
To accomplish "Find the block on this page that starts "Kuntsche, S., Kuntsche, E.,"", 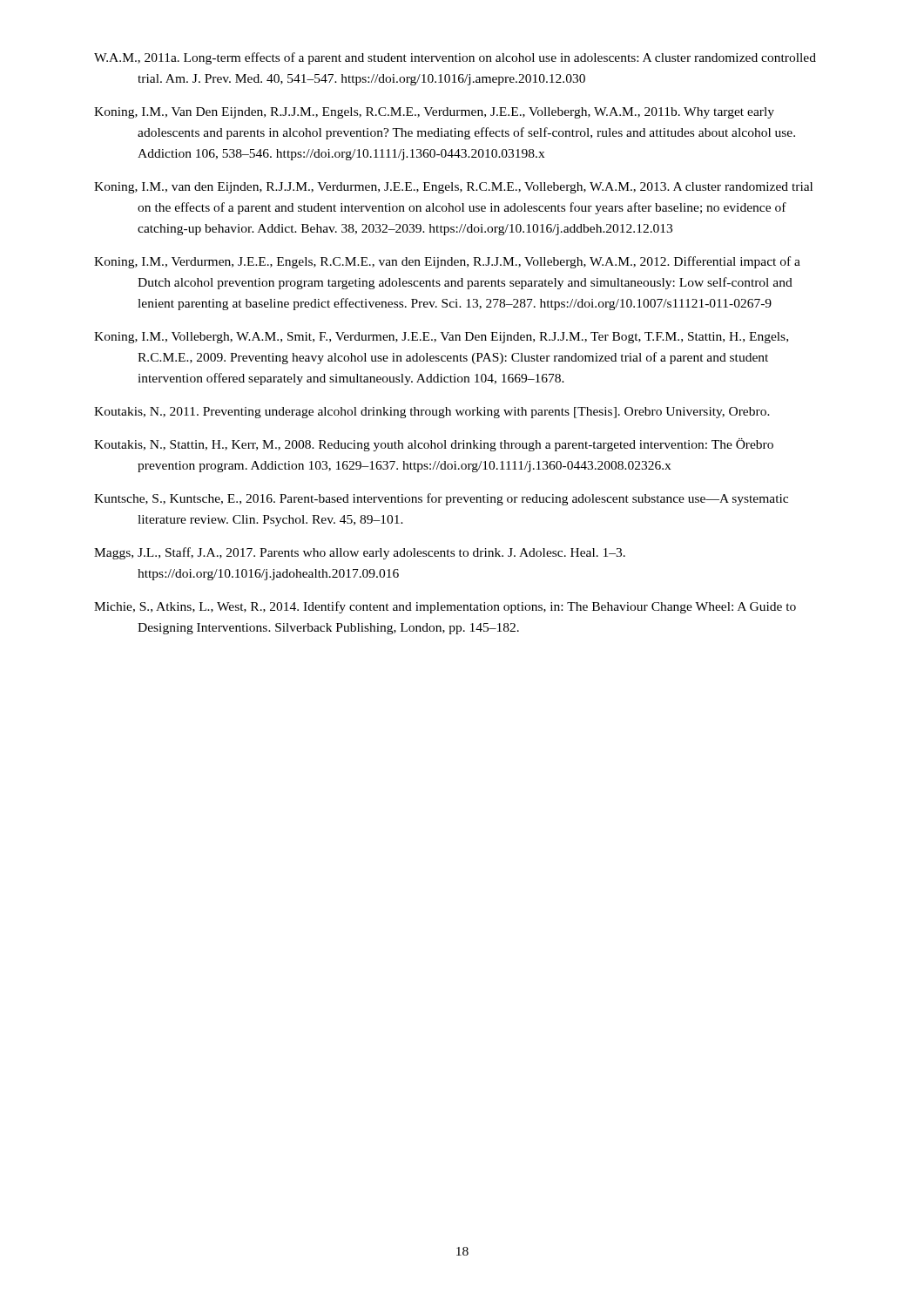I will click(441, 509).
